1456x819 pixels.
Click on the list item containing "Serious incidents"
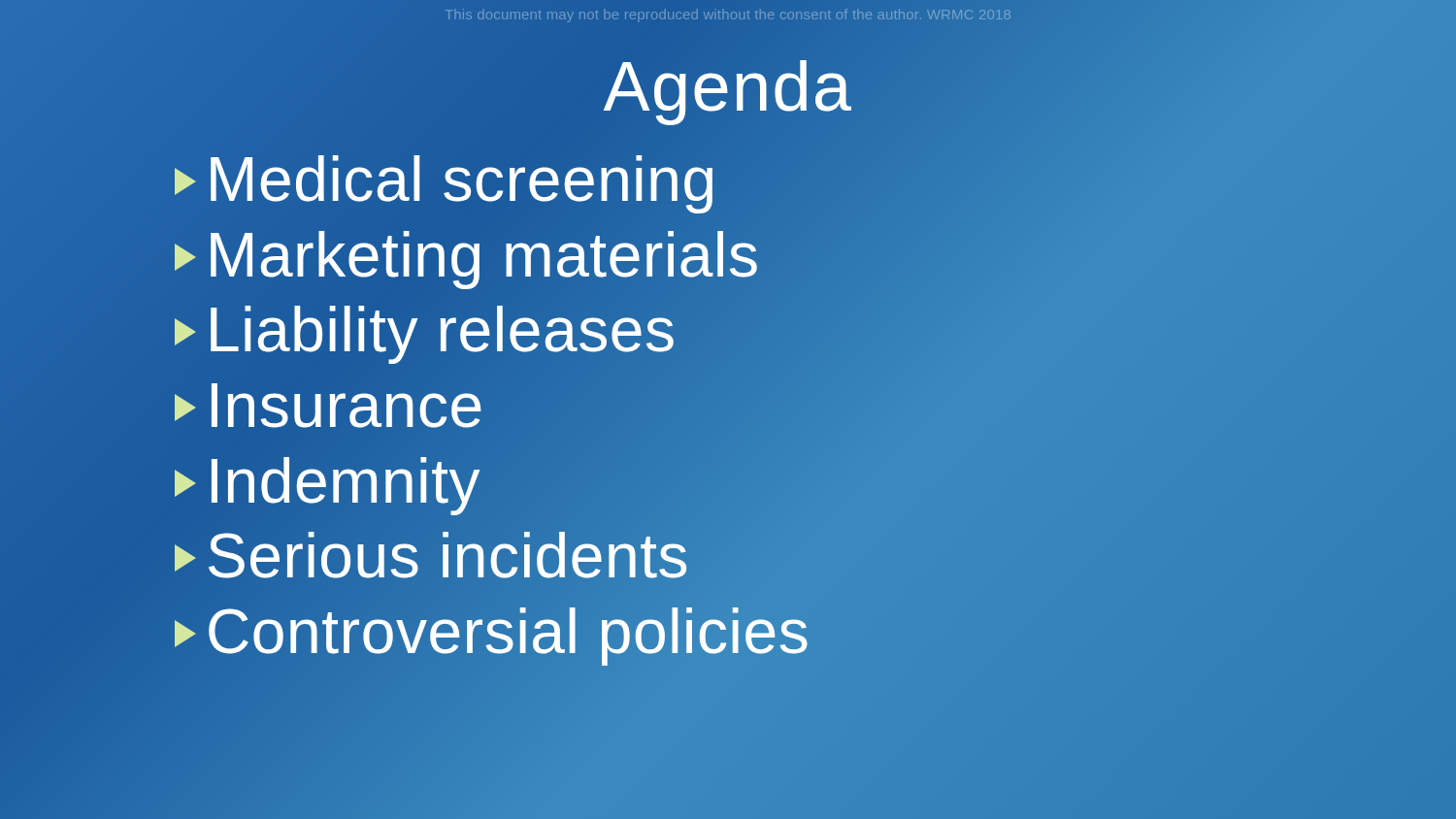pos(432,557)
